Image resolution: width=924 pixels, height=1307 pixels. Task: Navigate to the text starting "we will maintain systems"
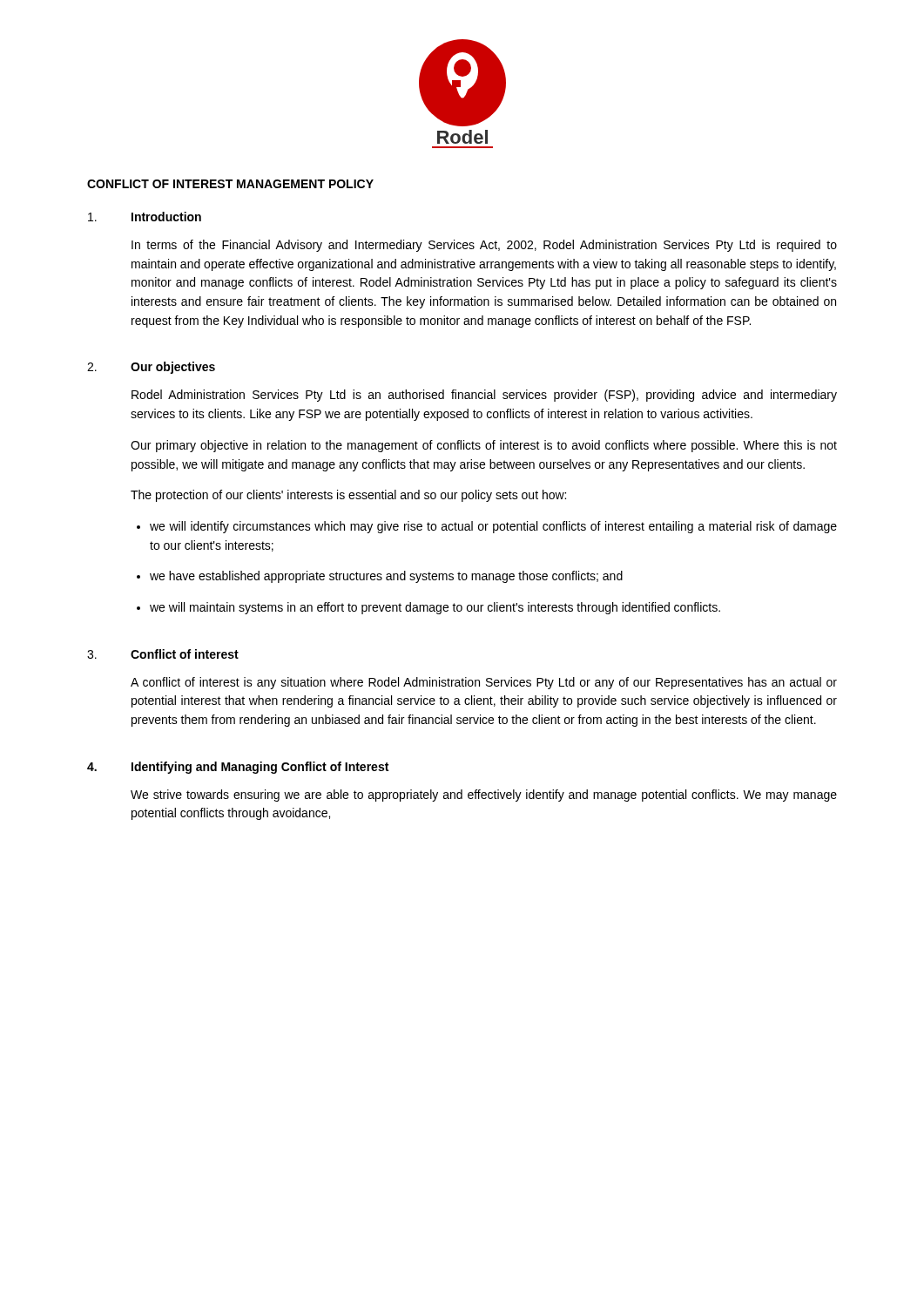tap(435, 607)
